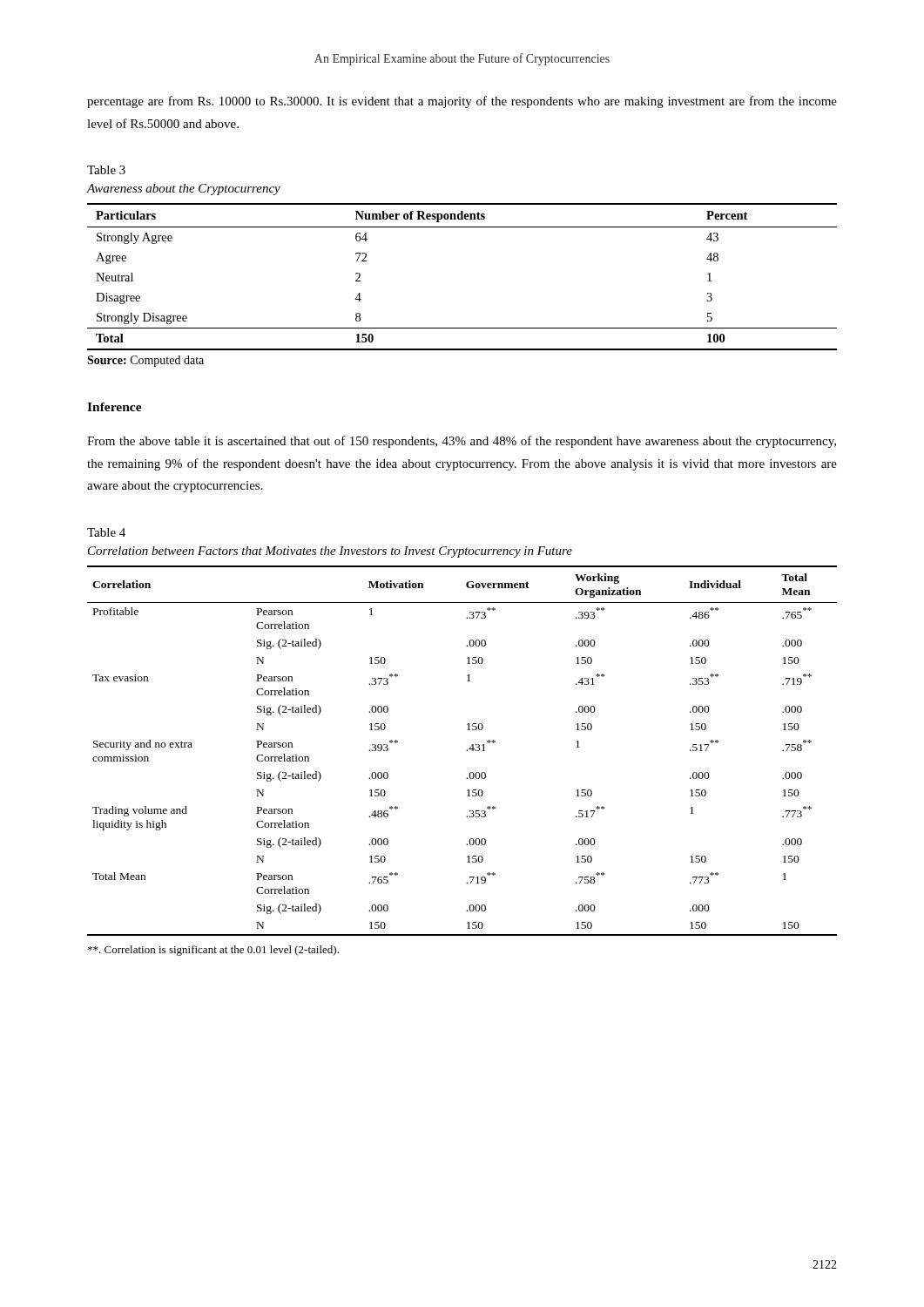
Task: Find the table that mentions "Strongly Disagree"
Action: (x=462, y=277)
